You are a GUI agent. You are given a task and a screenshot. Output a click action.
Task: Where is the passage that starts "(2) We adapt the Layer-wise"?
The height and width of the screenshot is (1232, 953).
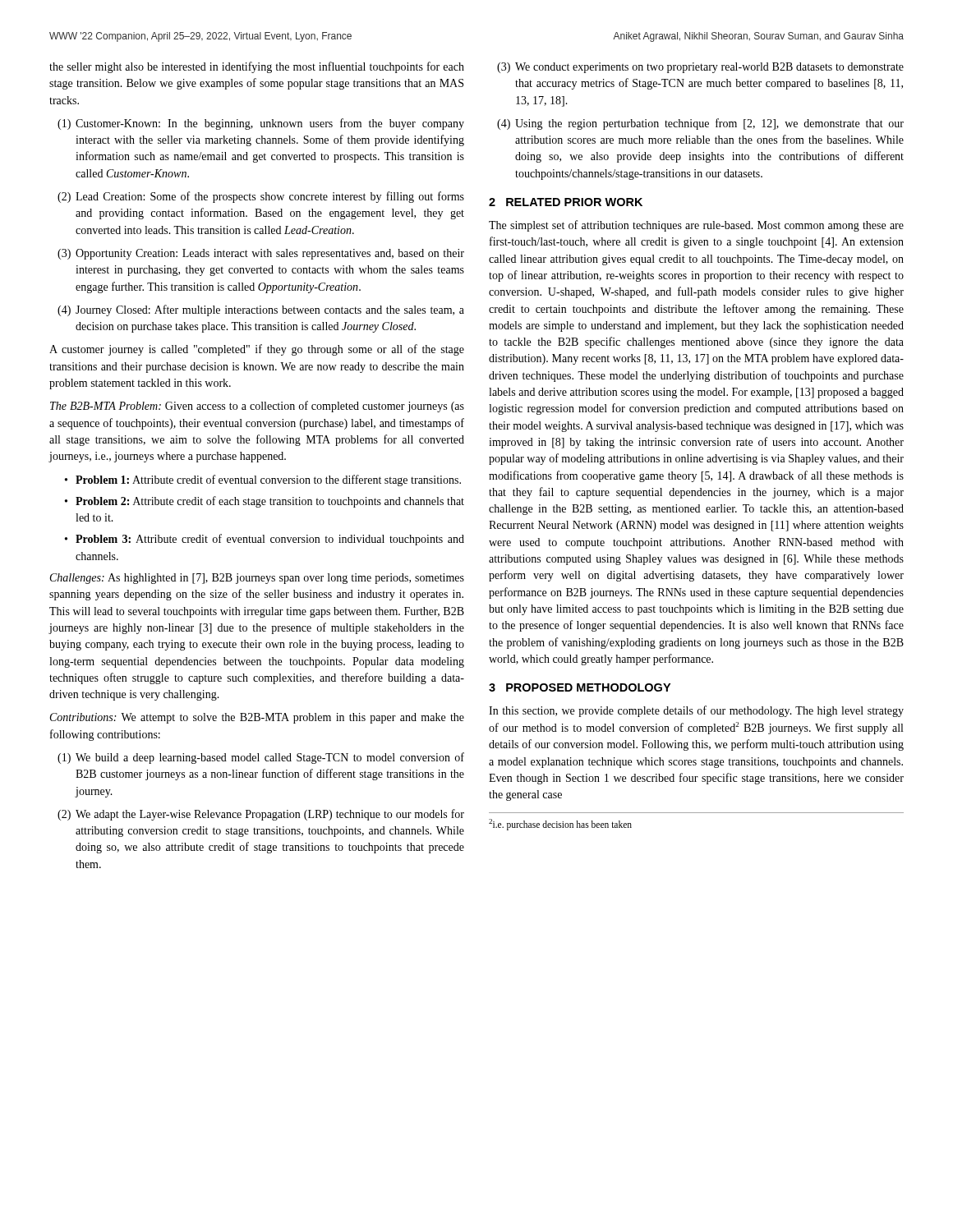pyautogui.click(x=261, y=840)
